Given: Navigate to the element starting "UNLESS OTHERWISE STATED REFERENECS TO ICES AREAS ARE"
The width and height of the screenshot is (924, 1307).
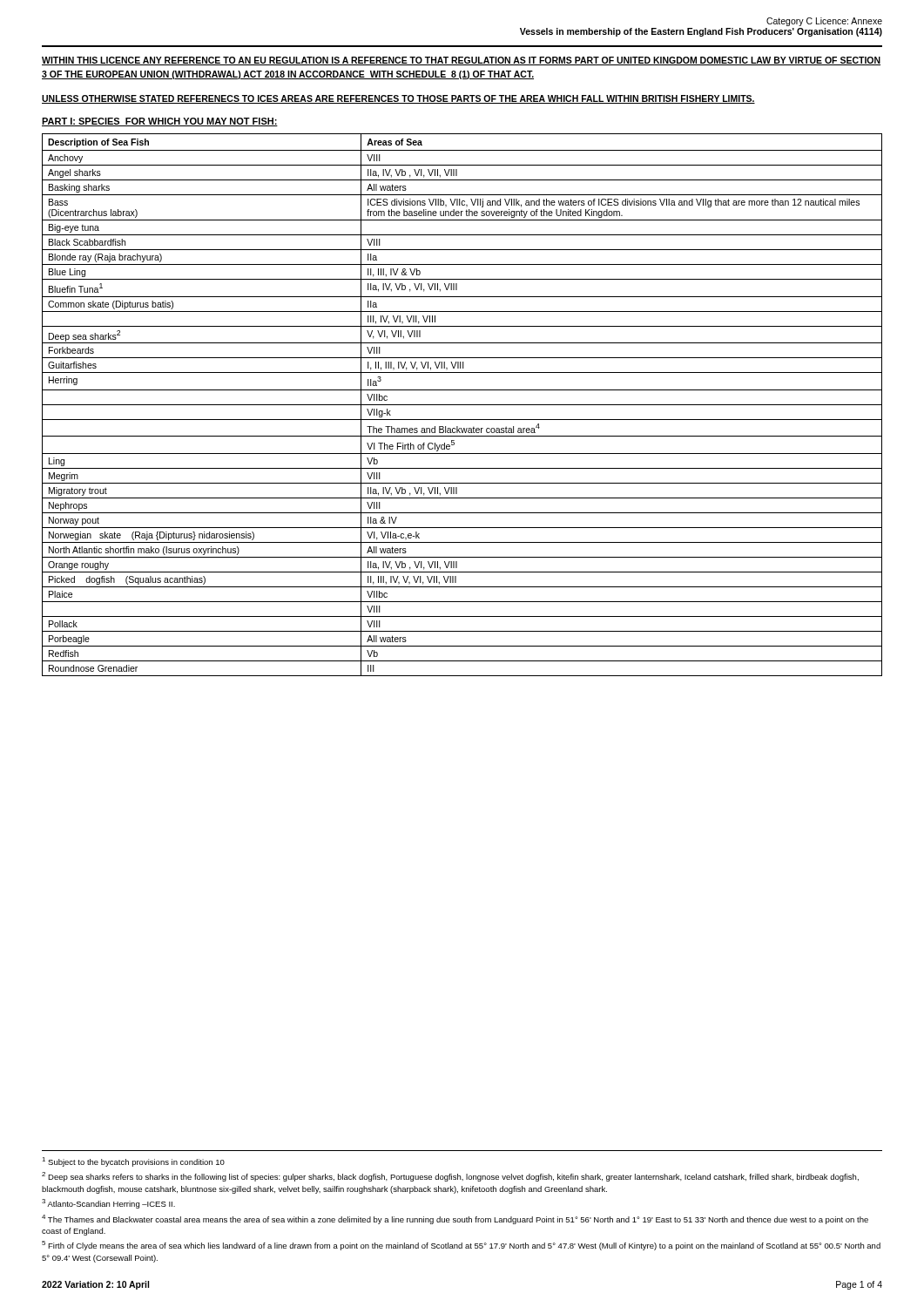Looking at the screenshot, I should tap(398, 98).
